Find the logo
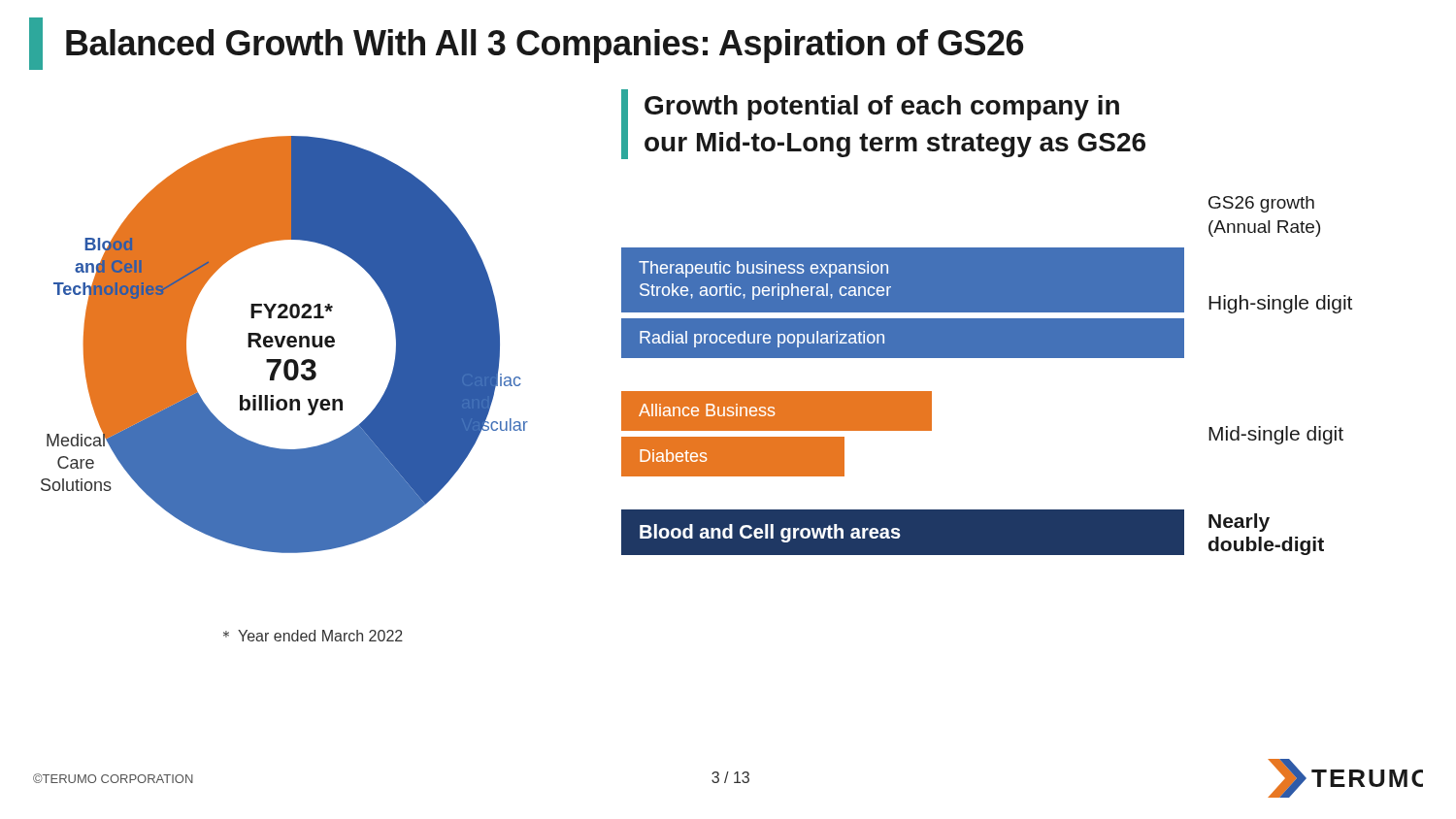This screenshot has height=819, width=1456. [1345, 778]
